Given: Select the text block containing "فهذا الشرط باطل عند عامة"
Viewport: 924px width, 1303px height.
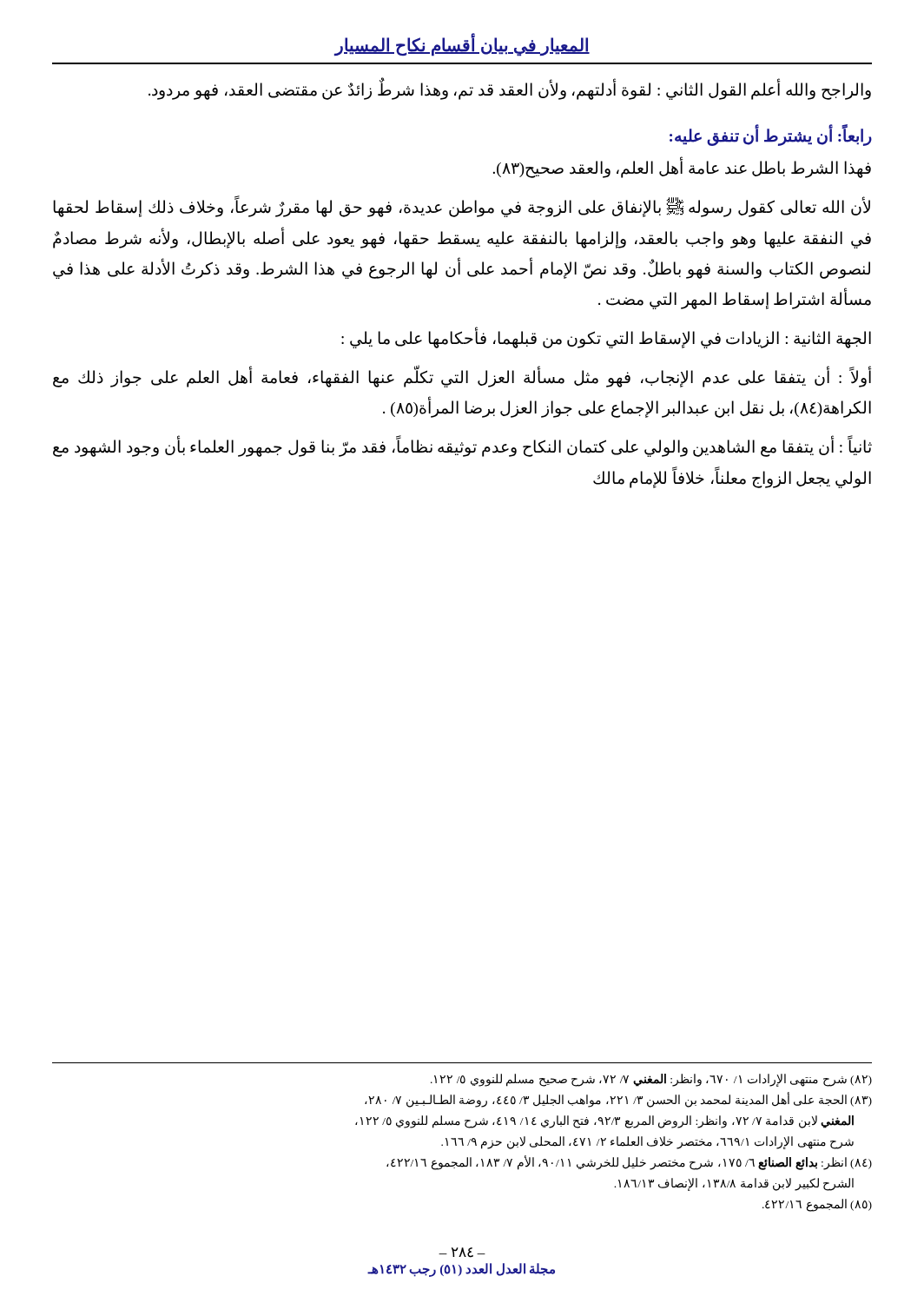Looking at the screenshot, I should pos(682,168).
